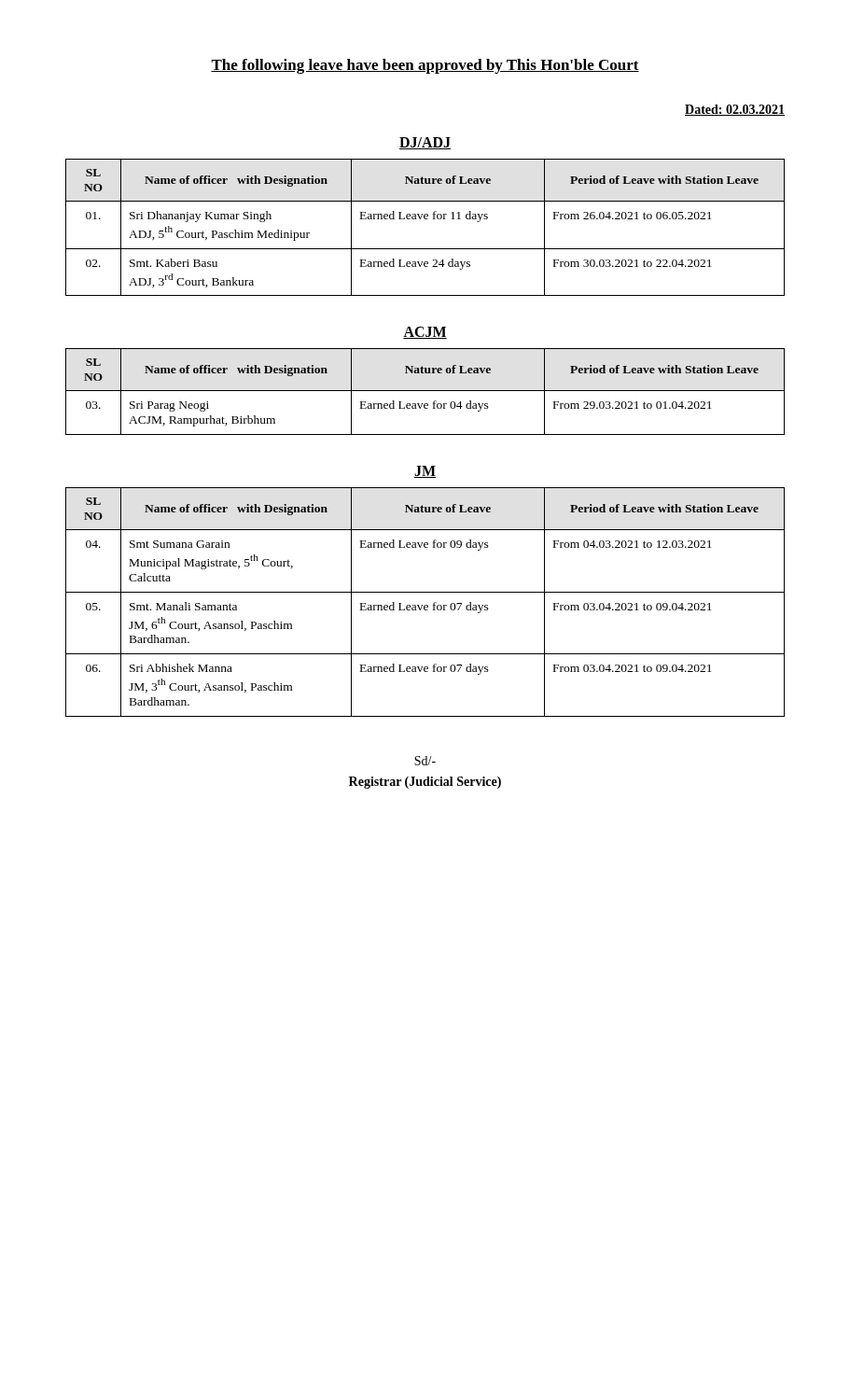
Task: Locate the table with the text "From 26.04.2021 to 06.05.2021"
Action: (x=425, y=227)
